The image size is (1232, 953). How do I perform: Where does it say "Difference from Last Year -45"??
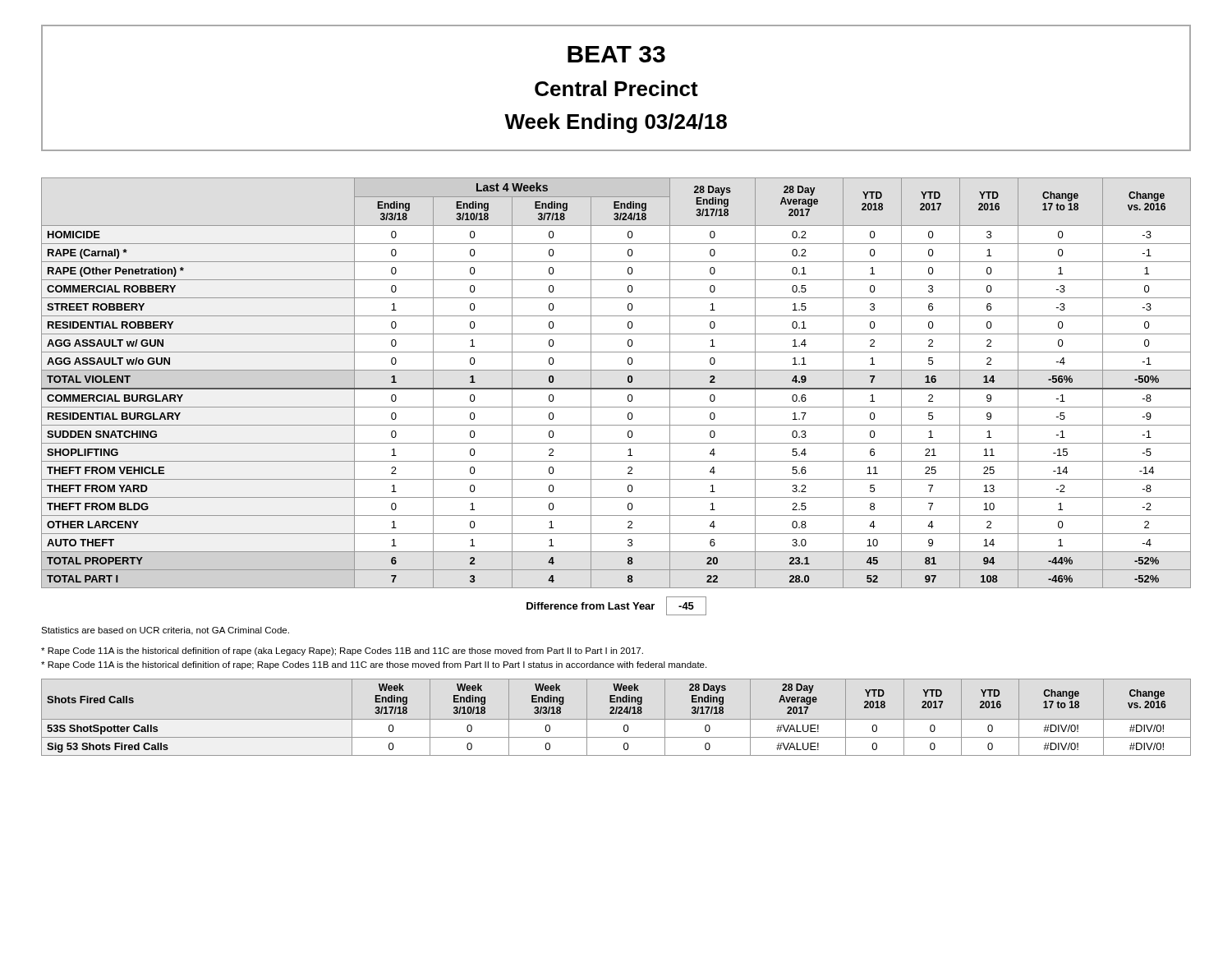pyautogui.click(x=616, y=605)
